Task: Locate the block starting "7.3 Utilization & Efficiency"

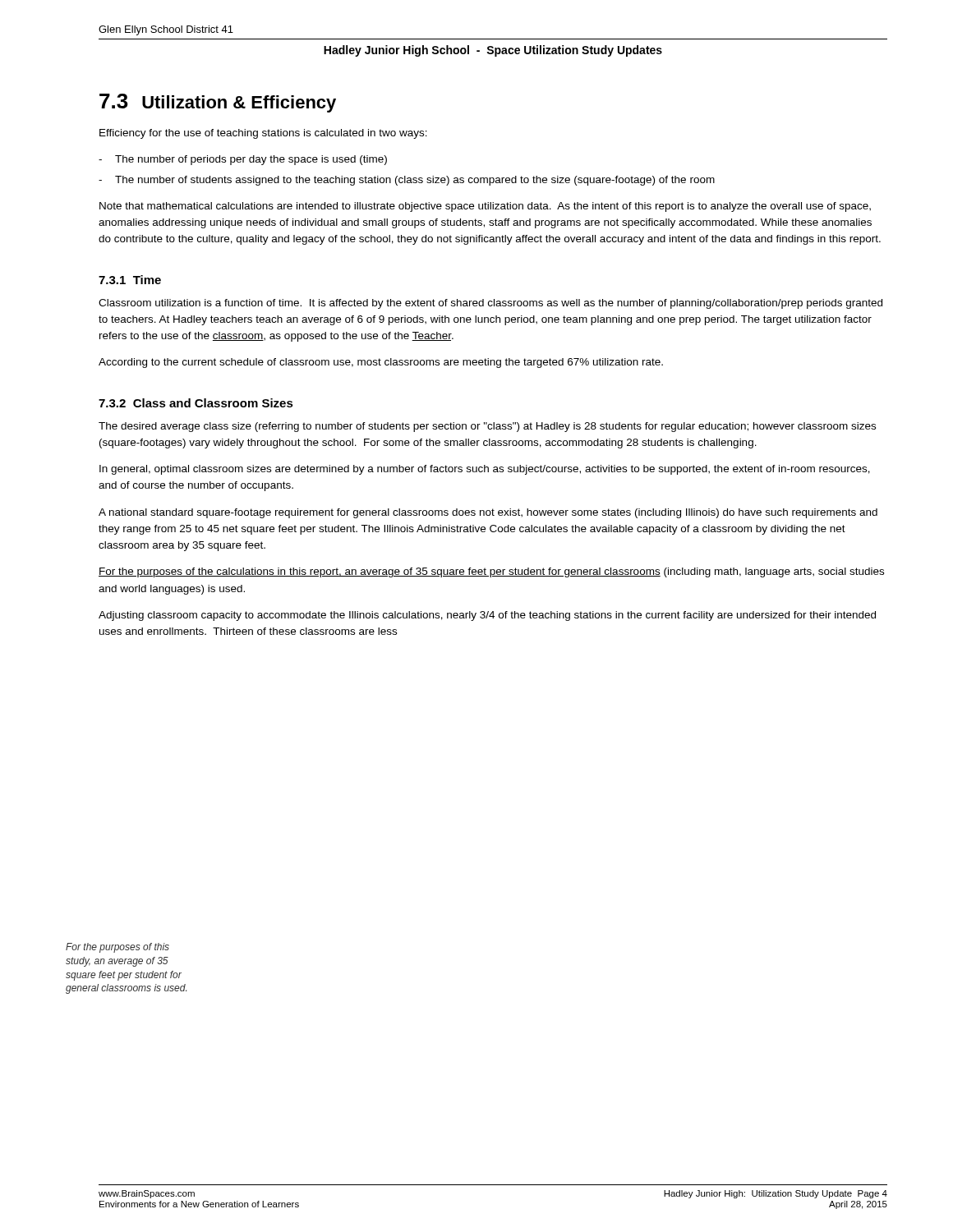Action: tap(217, 102)
